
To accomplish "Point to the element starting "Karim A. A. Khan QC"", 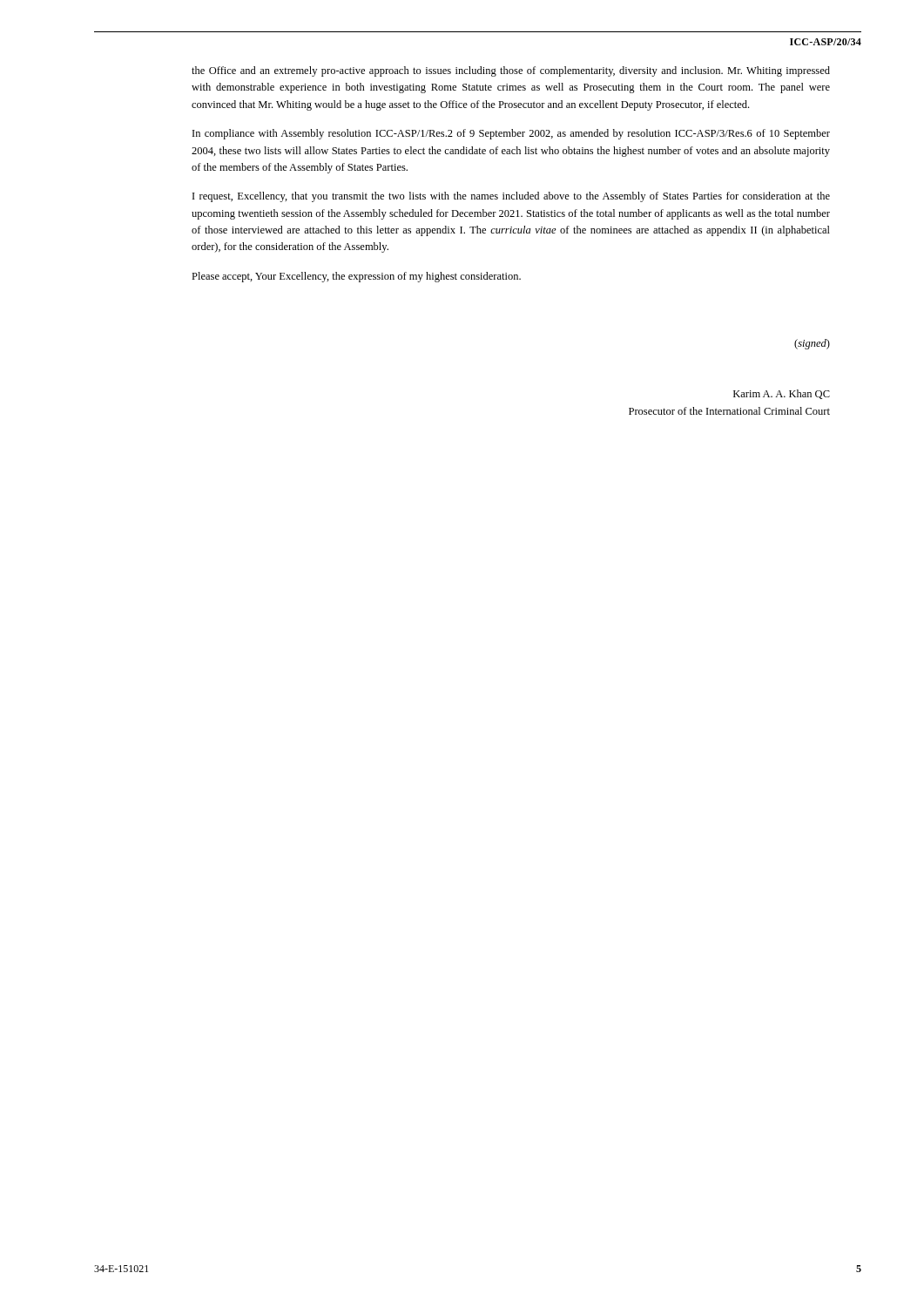I will [729, 403].
